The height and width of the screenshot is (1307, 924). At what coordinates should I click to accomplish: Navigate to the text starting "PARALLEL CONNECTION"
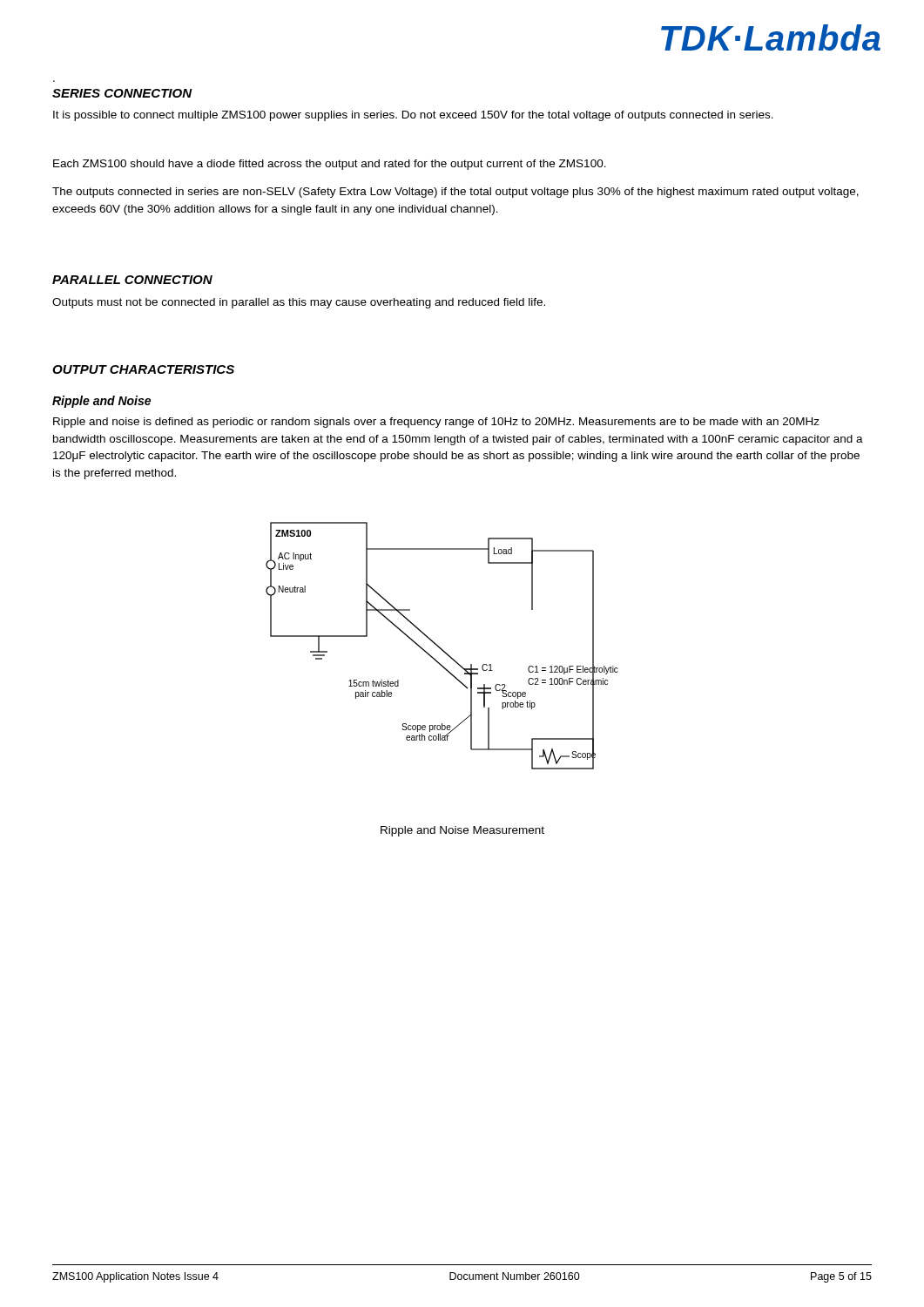tap(132, 279)
